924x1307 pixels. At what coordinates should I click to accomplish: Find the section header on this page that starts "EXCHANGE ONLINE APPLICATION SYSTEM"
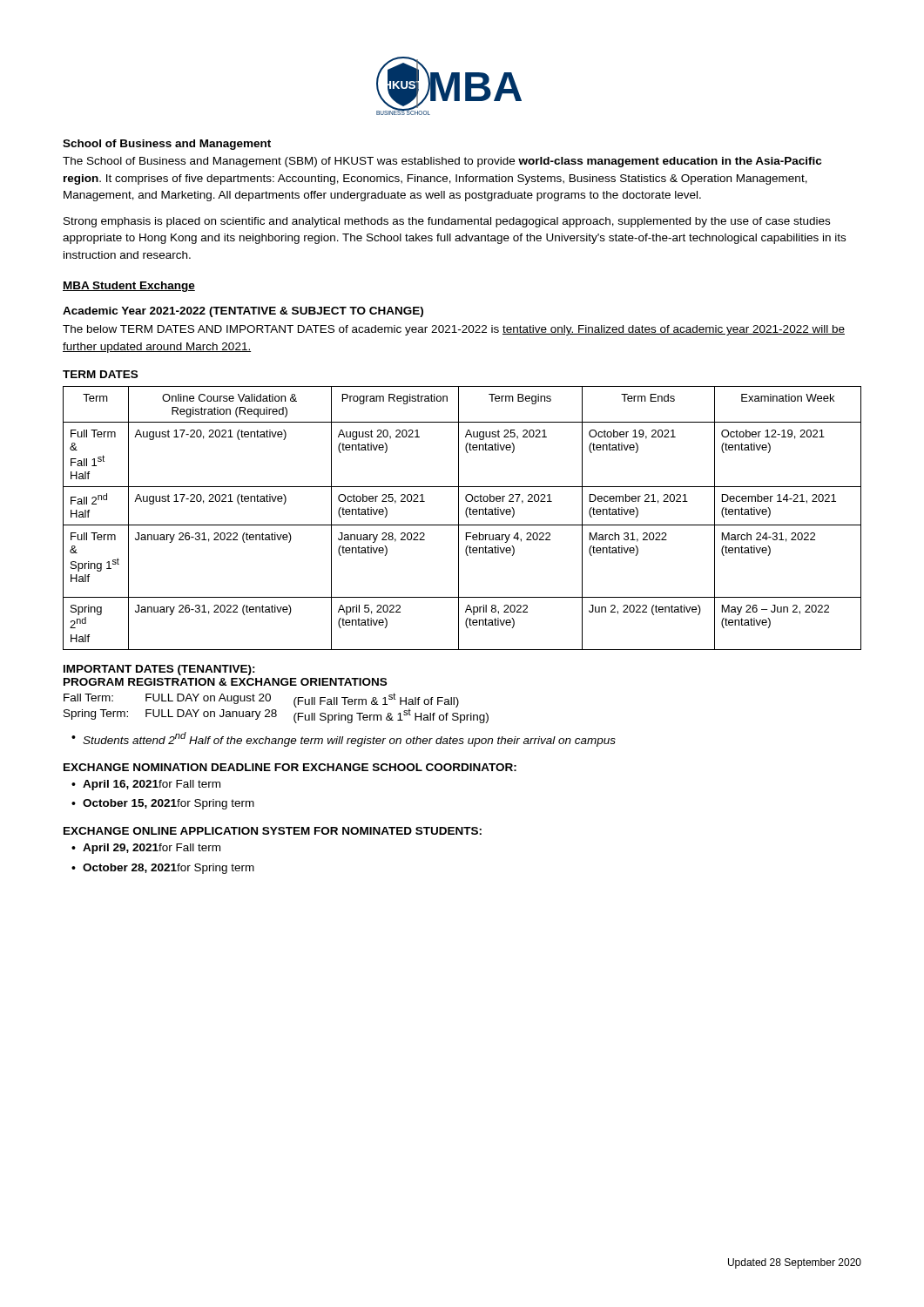273,831
